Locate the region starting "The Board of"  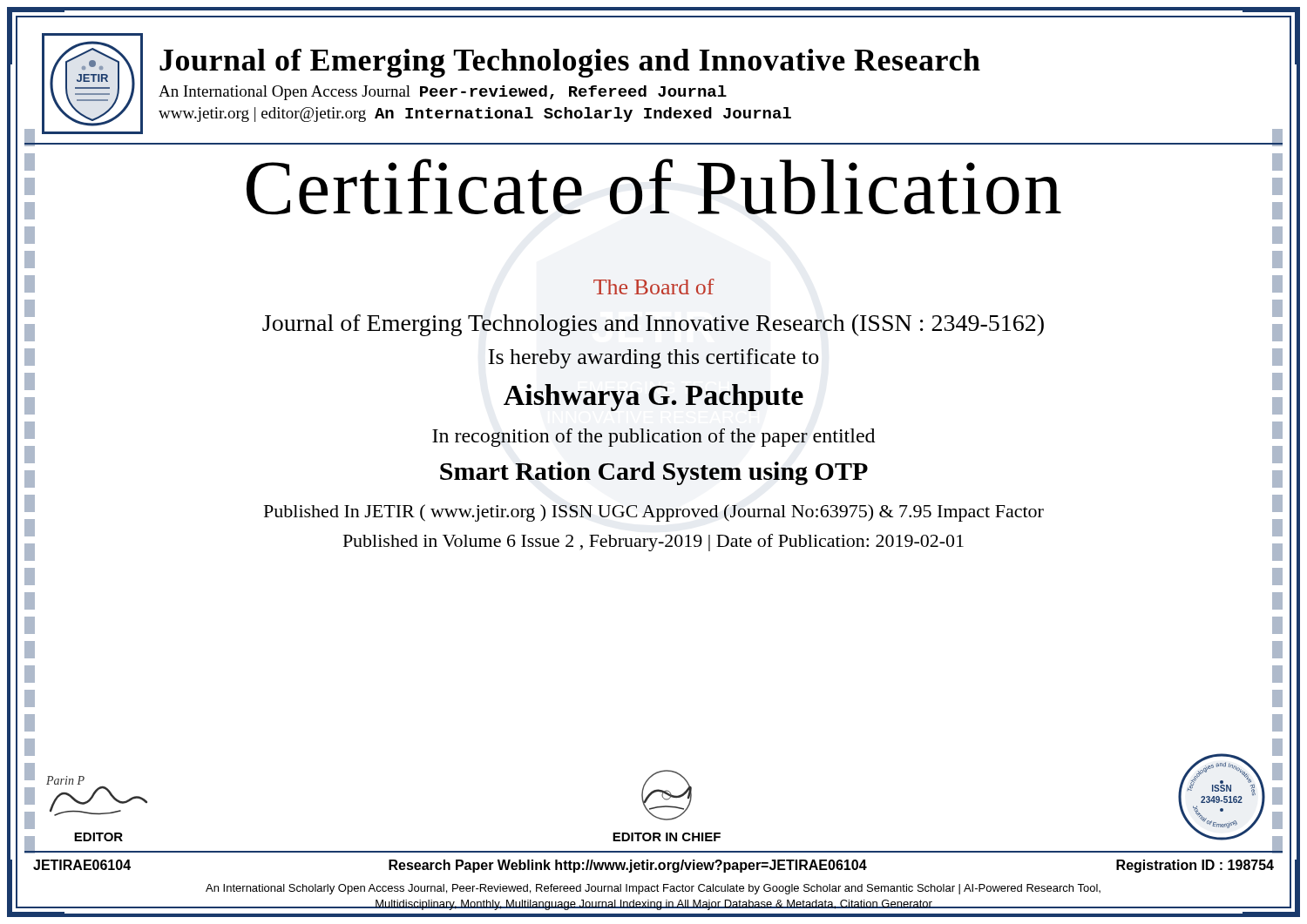[x=654, y=287]
